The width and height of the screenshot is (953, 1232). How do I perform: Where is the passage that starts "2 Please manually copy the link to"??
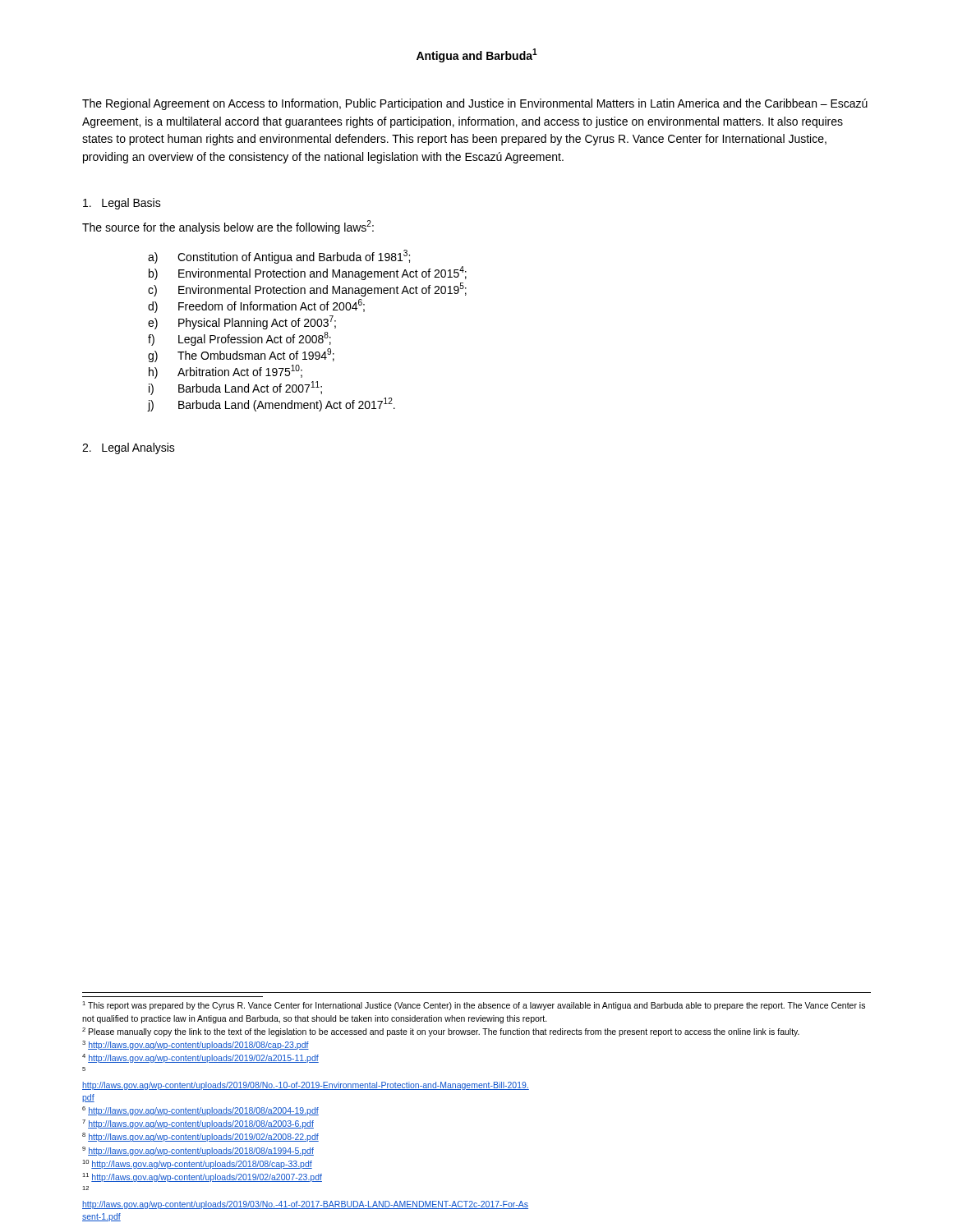(x=441, y=1031)
